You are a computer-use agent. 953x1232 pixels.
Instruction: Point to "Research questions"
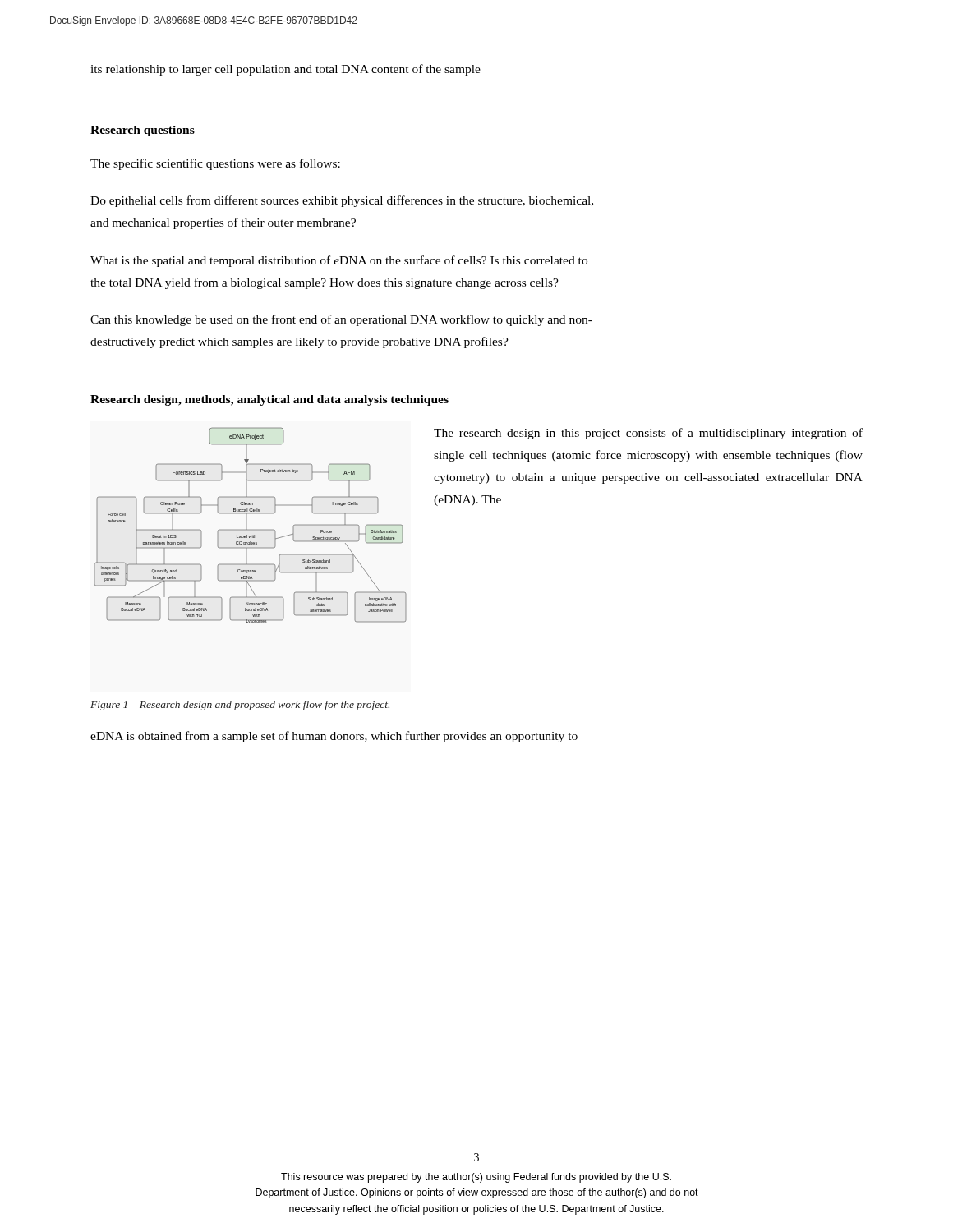point(143,131)
